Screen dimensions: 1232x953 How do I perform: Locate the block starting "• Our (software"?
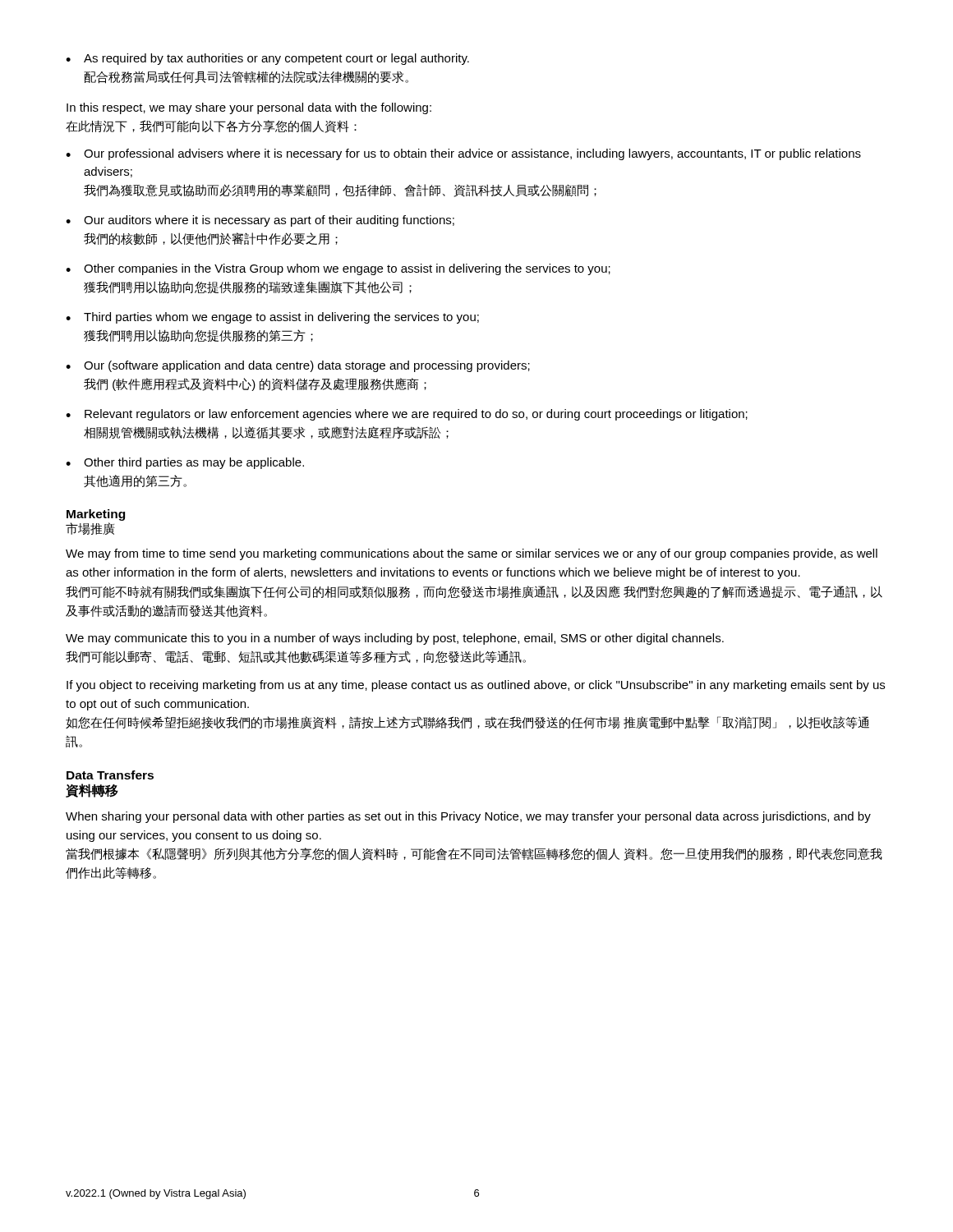click(x=476, y=375)
